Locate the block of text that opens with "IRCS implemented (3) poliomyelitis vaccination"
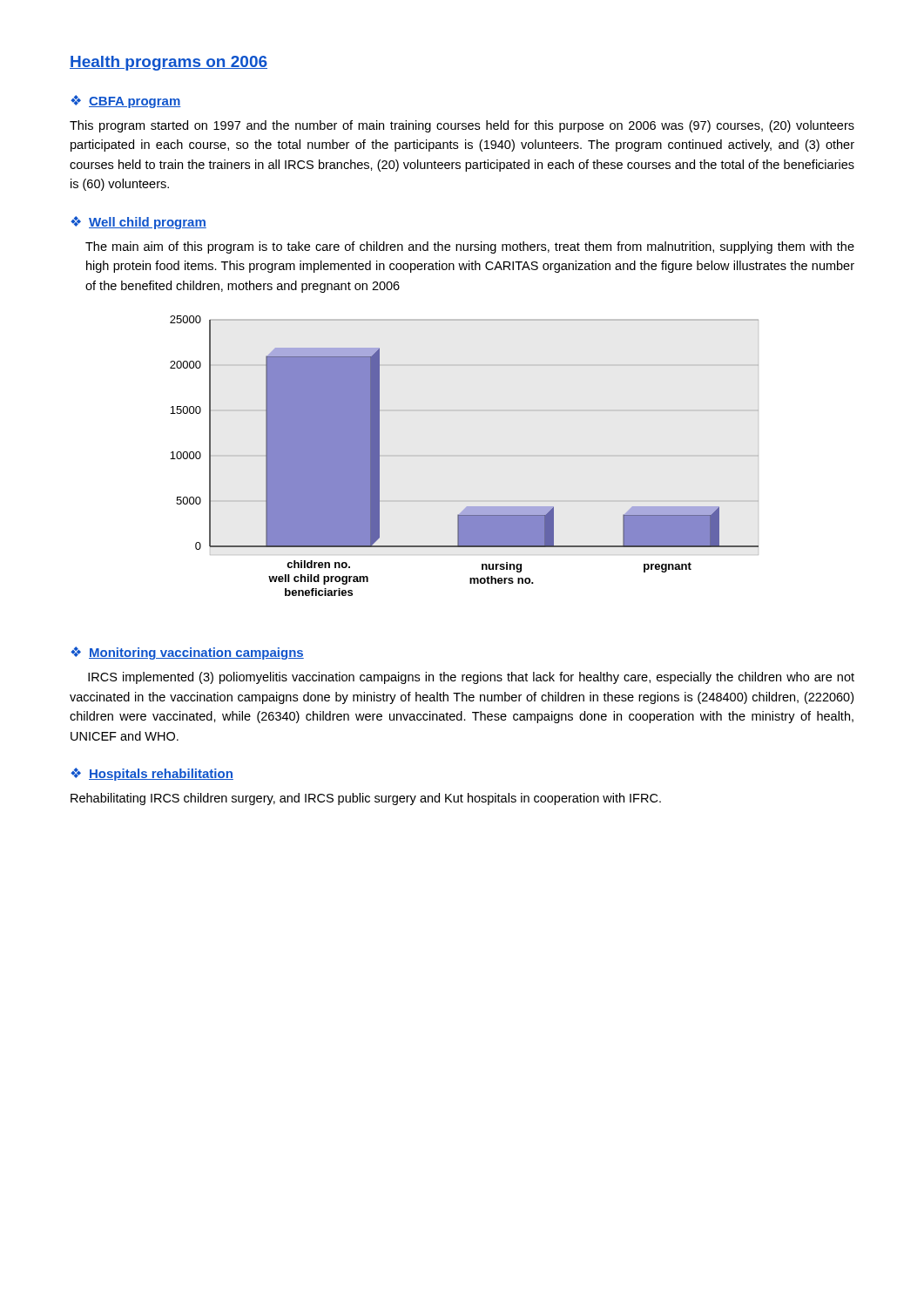The height and width of the screenshot is (1307, 924). point(462,707)
